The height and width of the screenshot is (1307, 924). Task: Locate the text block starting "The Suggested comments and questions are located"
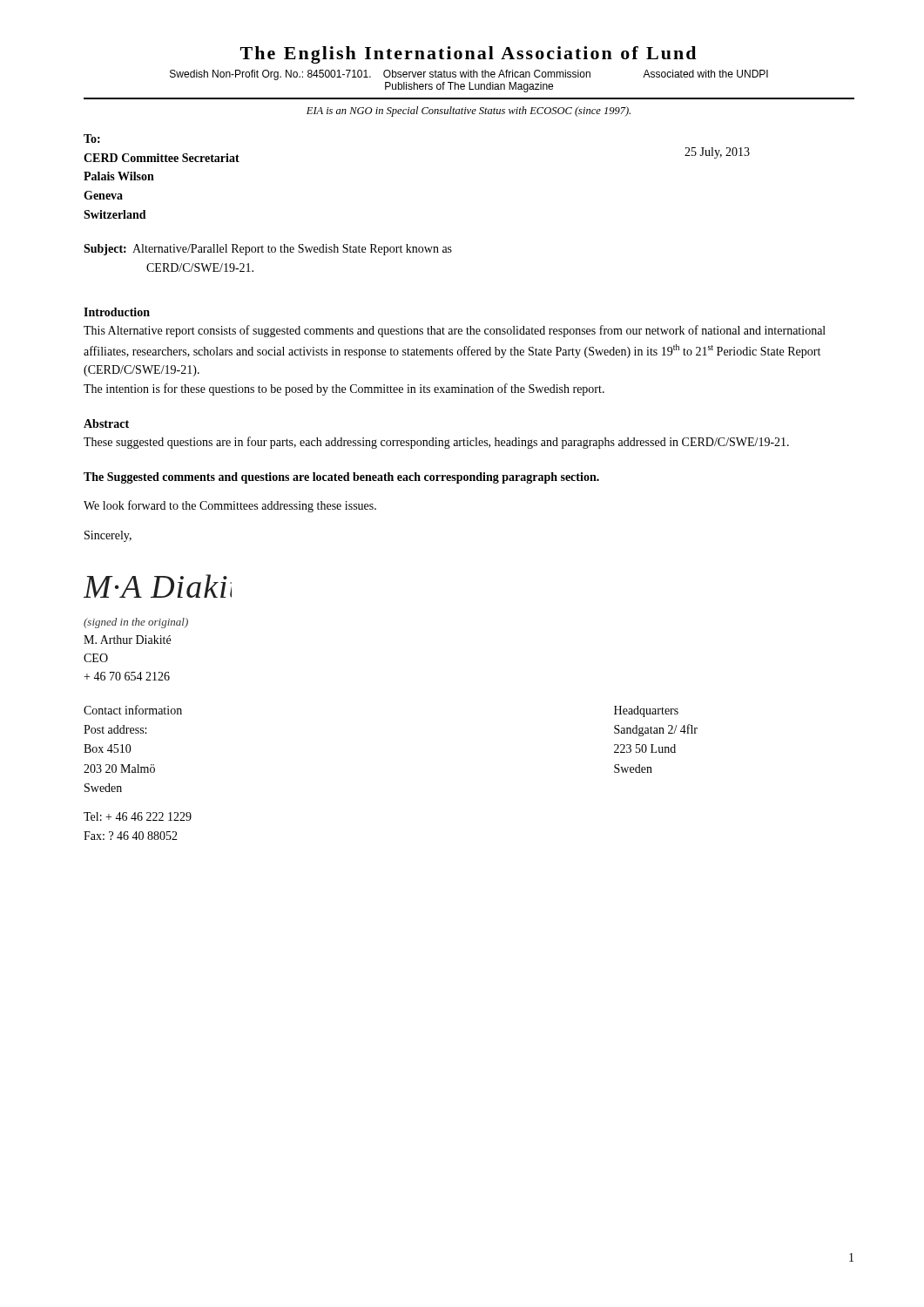[x=341, y=477]
